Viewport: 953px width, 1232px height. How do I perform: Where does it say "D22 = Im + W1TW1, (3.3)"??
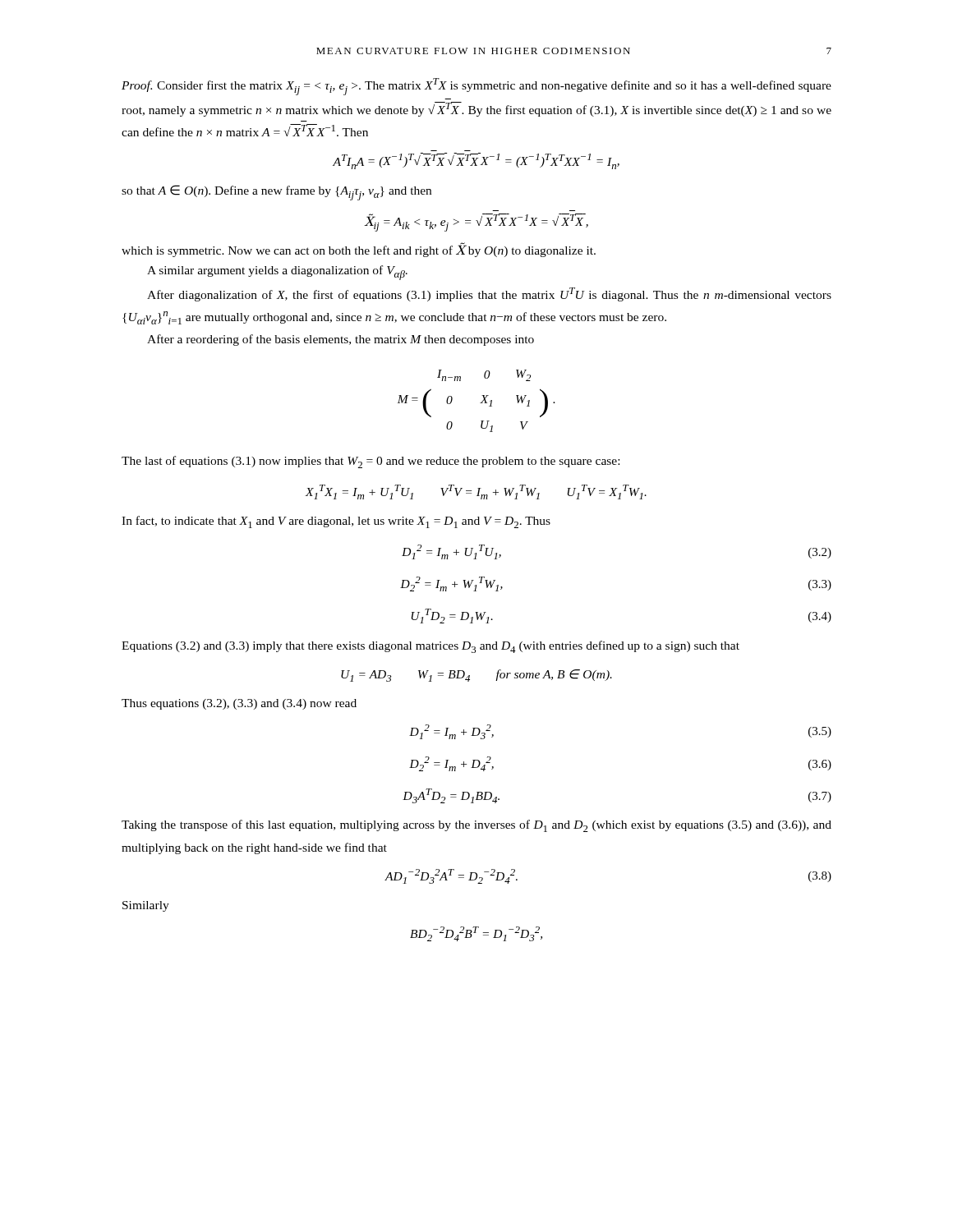click(476, 584)
